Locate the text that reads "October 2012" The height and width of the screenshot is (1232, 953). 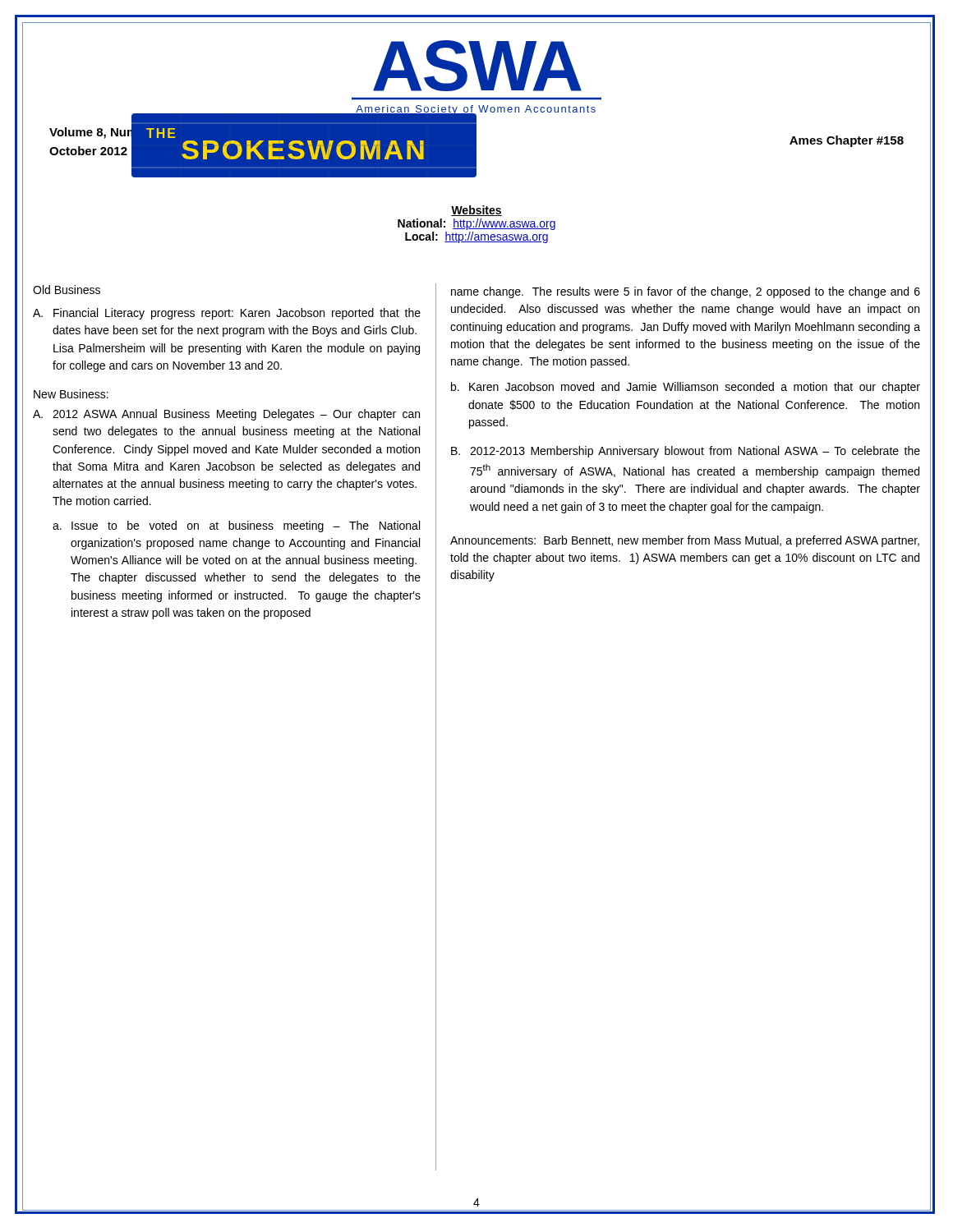(x=88, y=151)
